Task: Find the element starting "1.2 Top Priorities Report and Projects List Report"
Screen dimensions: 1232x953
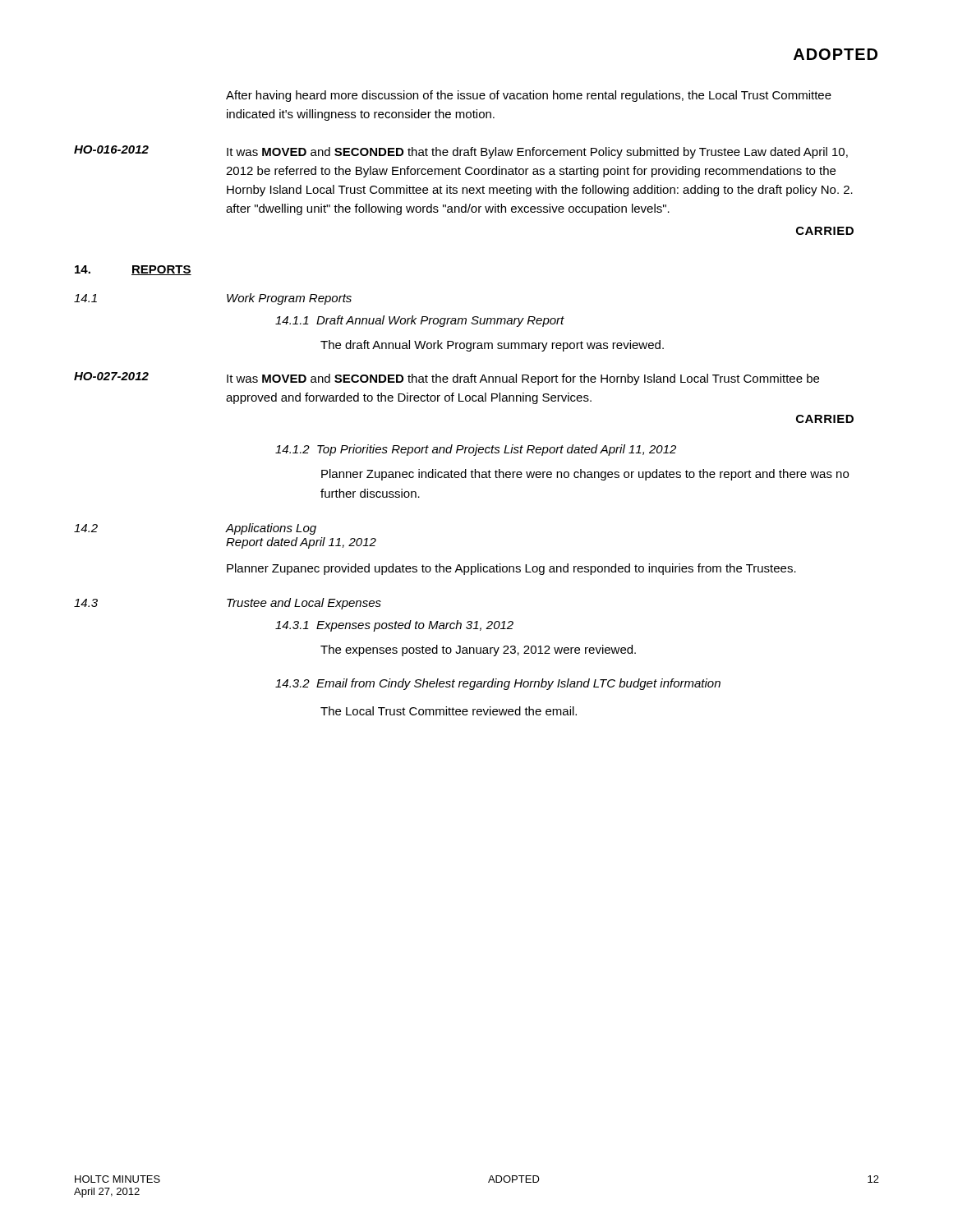Action: click(x=464, y=449)
